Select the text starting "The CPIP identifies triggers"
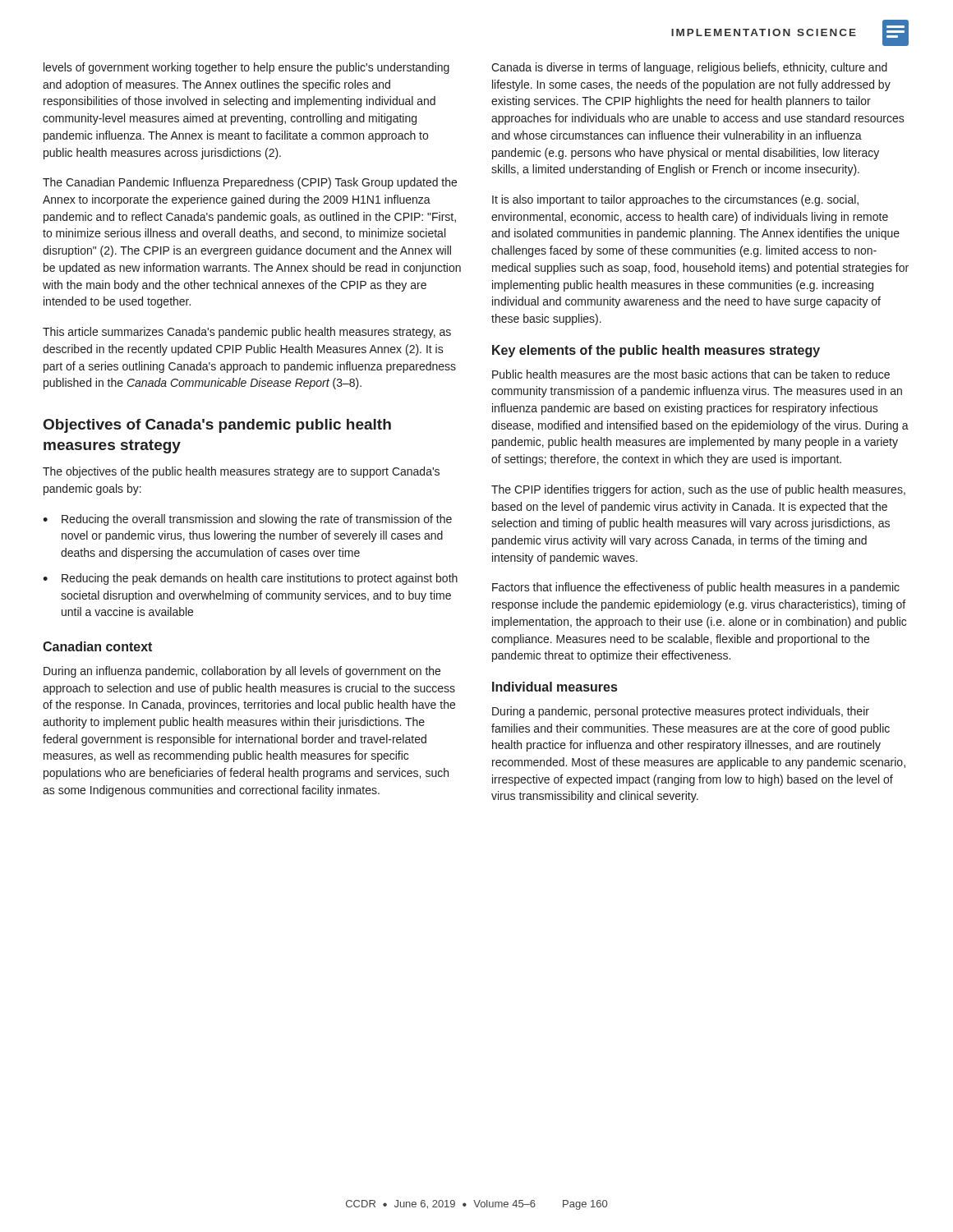The width and height of the screenshot is (953, 1232). (699, 523)
